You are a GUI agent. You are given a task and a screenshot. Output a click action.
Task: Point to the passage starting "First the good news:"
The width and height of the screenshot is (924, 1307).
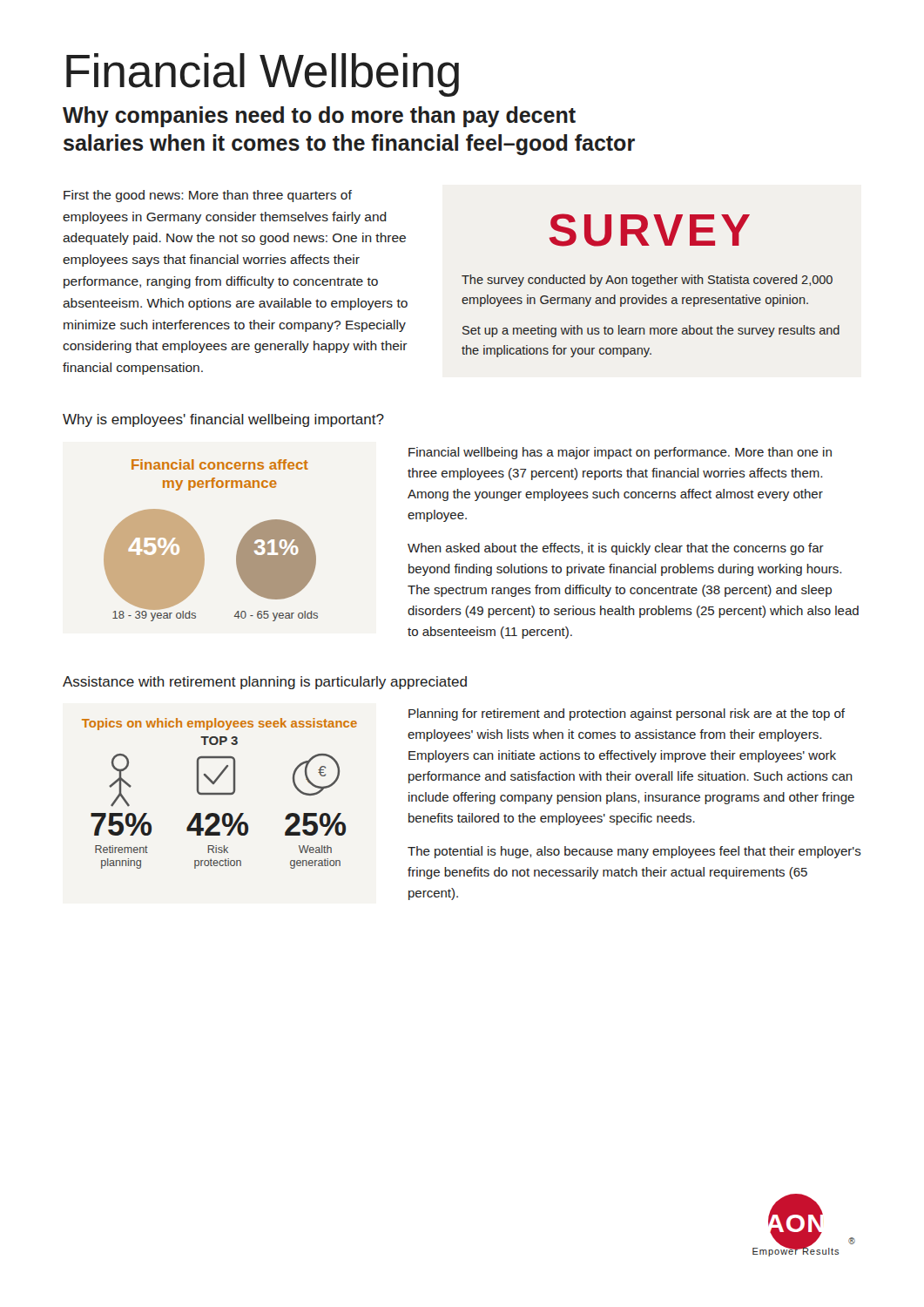pos(235,281)
